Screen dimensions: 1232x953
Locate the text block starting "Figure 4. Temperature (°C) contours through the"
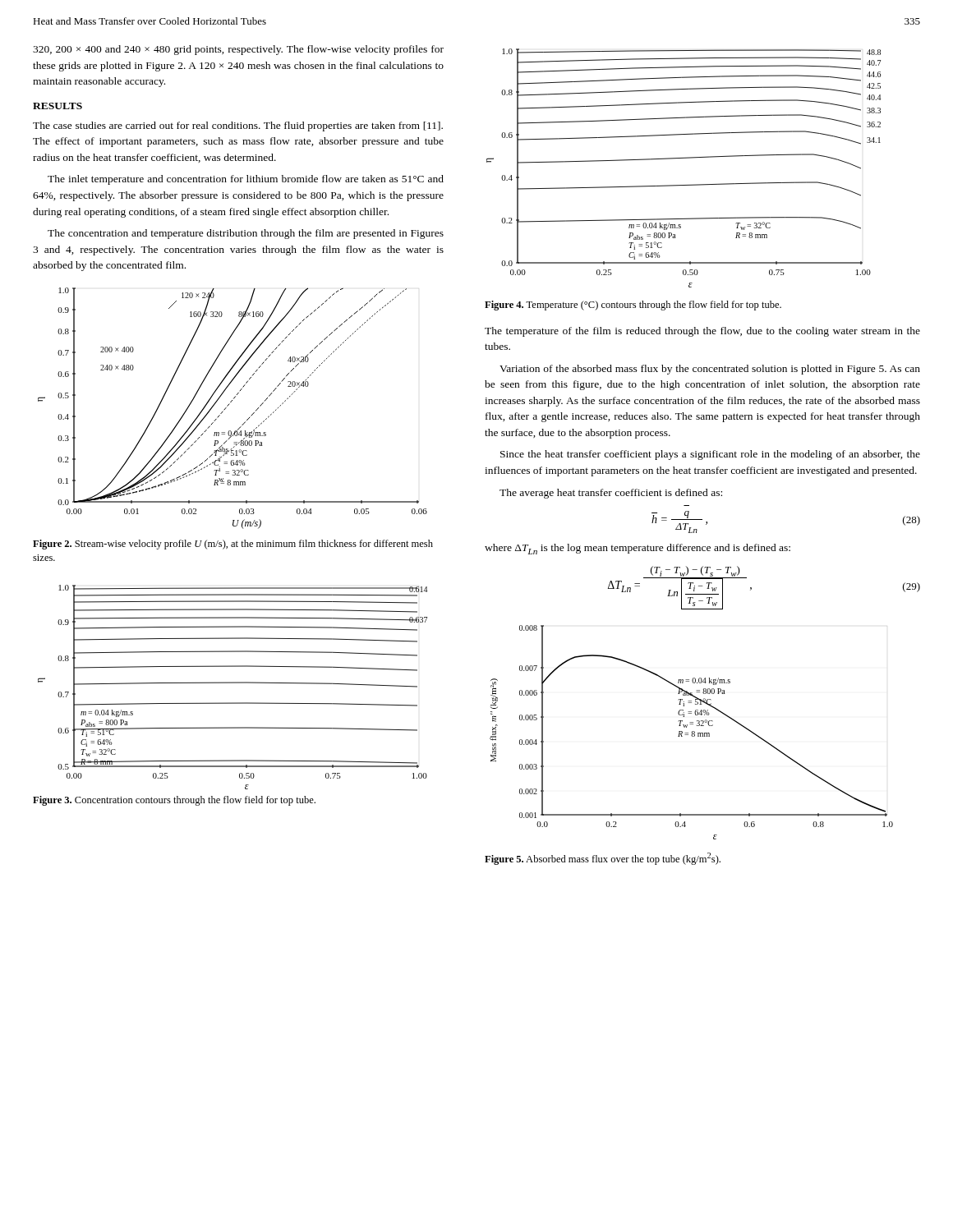[633, 305]
